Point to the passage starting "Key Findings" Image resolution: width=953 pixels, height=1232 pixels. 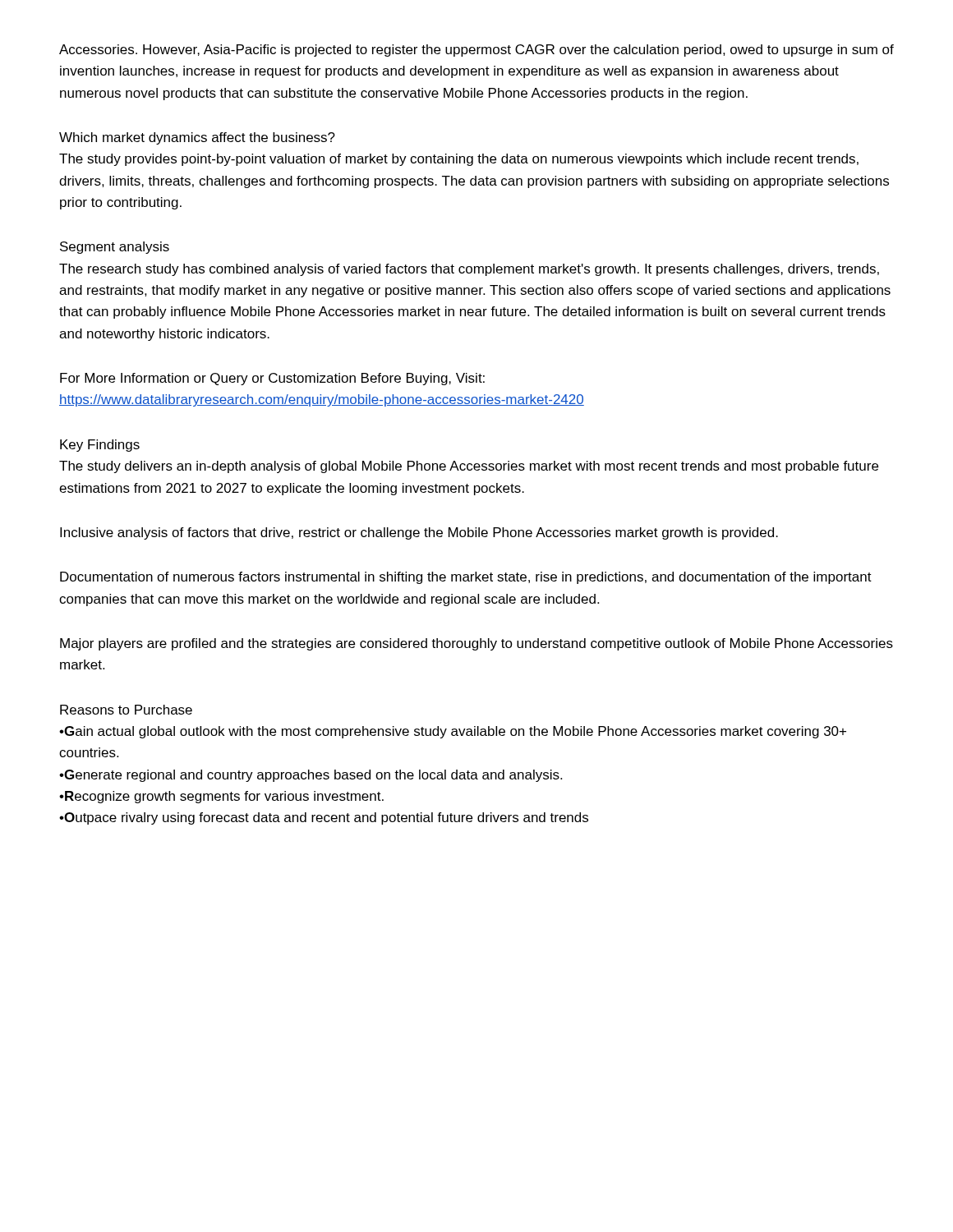click(100, 445)
